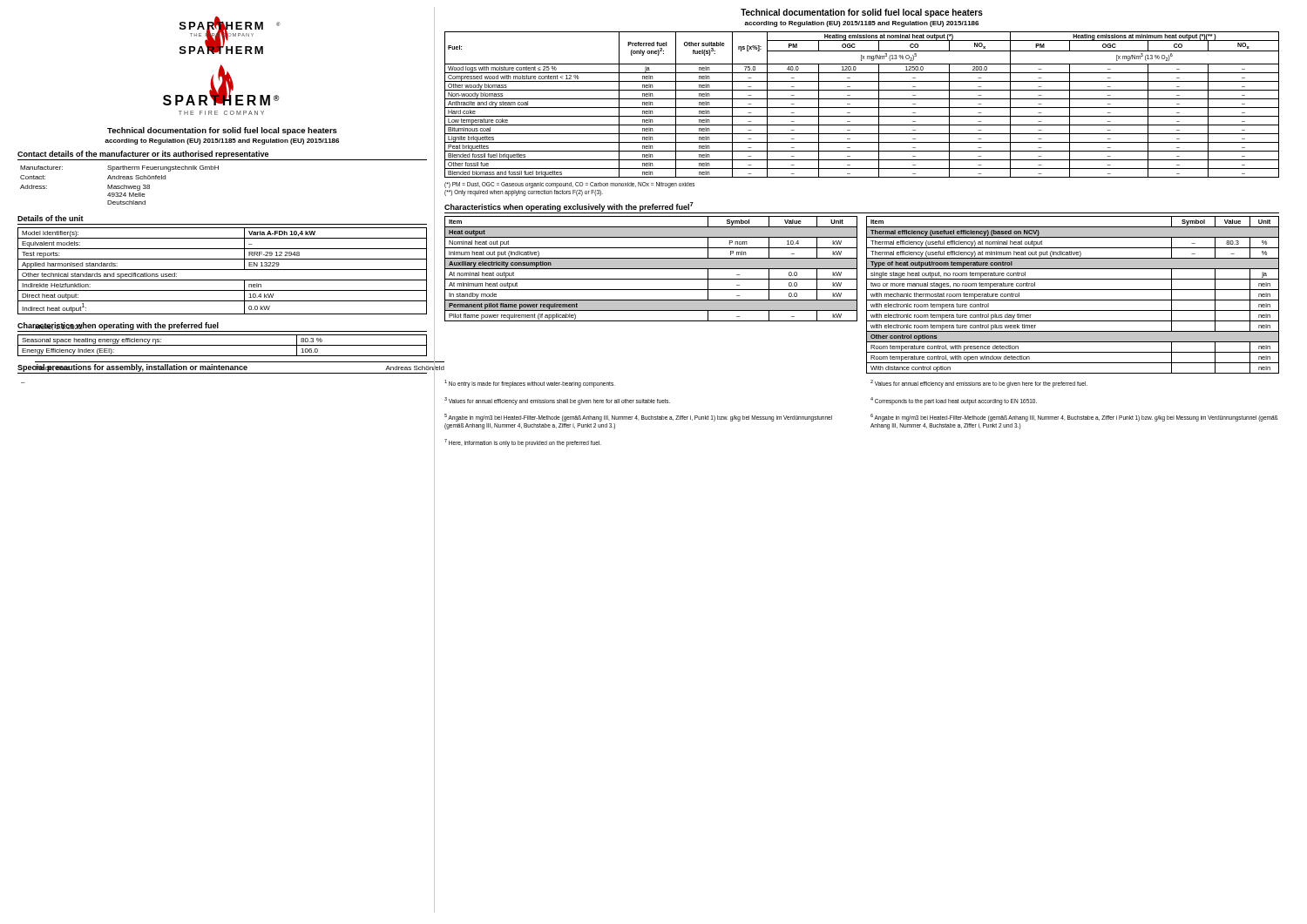Locate the logo

click(x=222, y=63)
